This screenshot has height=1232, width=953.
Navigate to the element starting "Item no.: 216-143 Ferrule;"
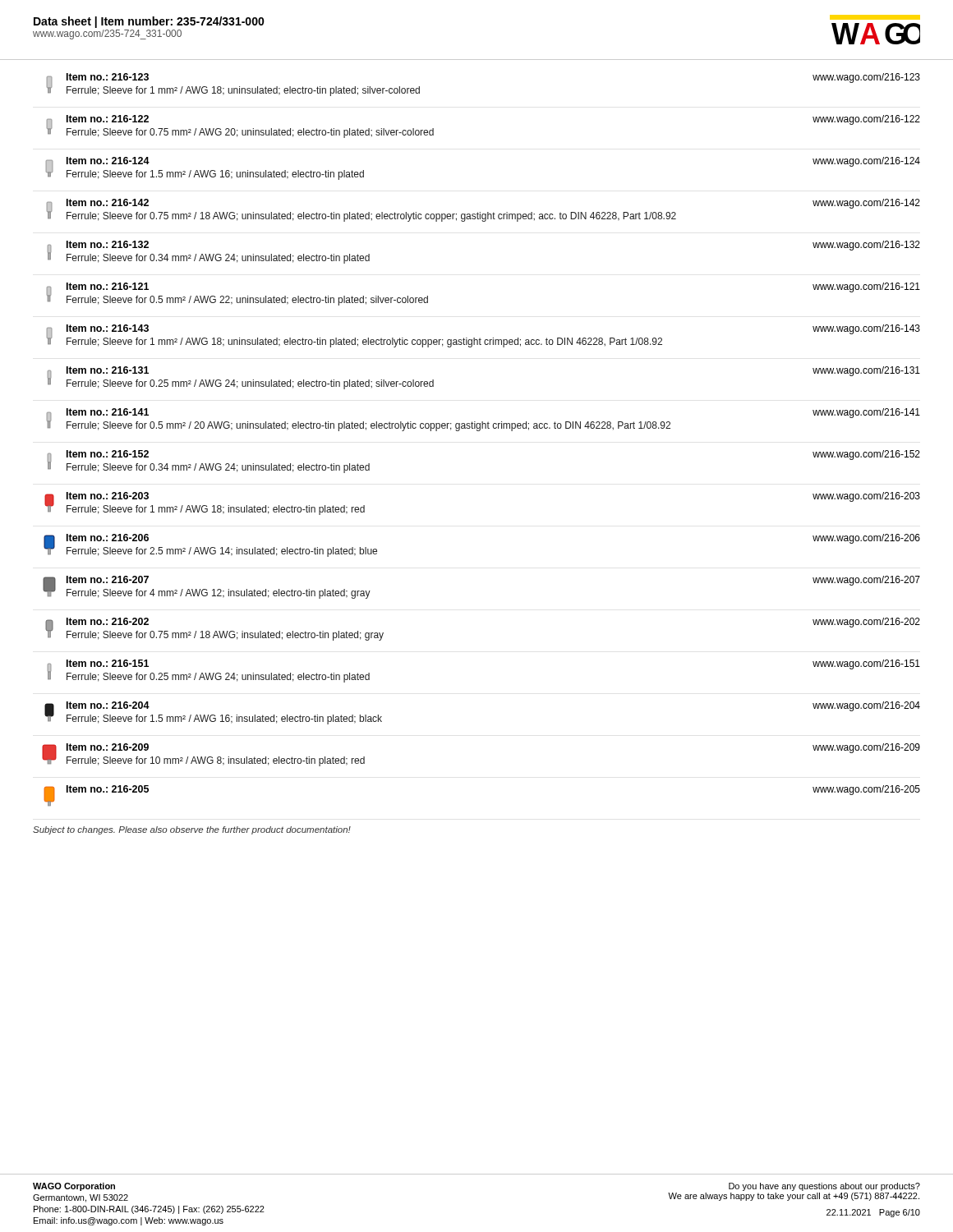(476, 335)
